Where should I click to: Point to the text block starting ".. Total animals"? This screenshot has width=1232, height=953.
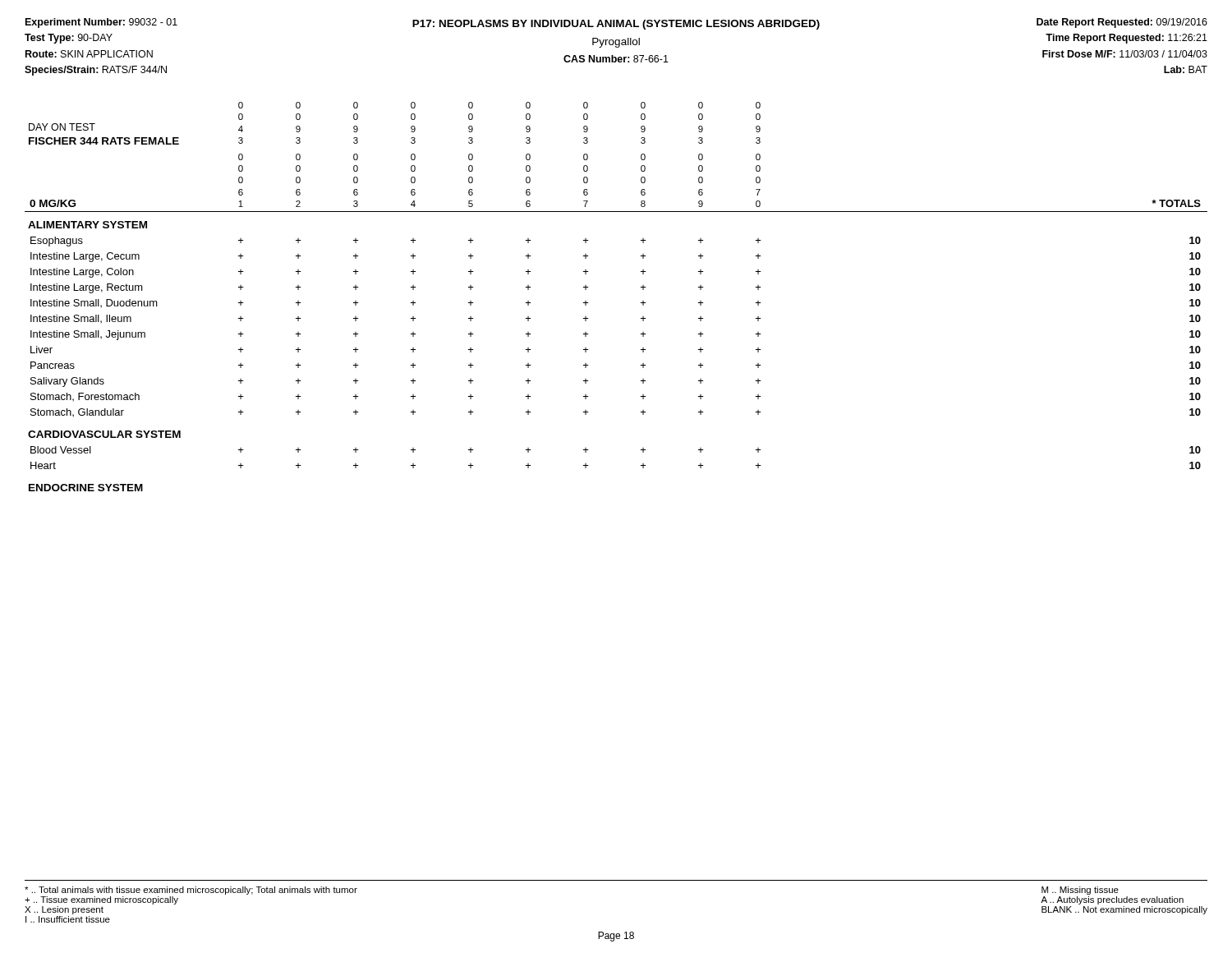coord(190,890)
